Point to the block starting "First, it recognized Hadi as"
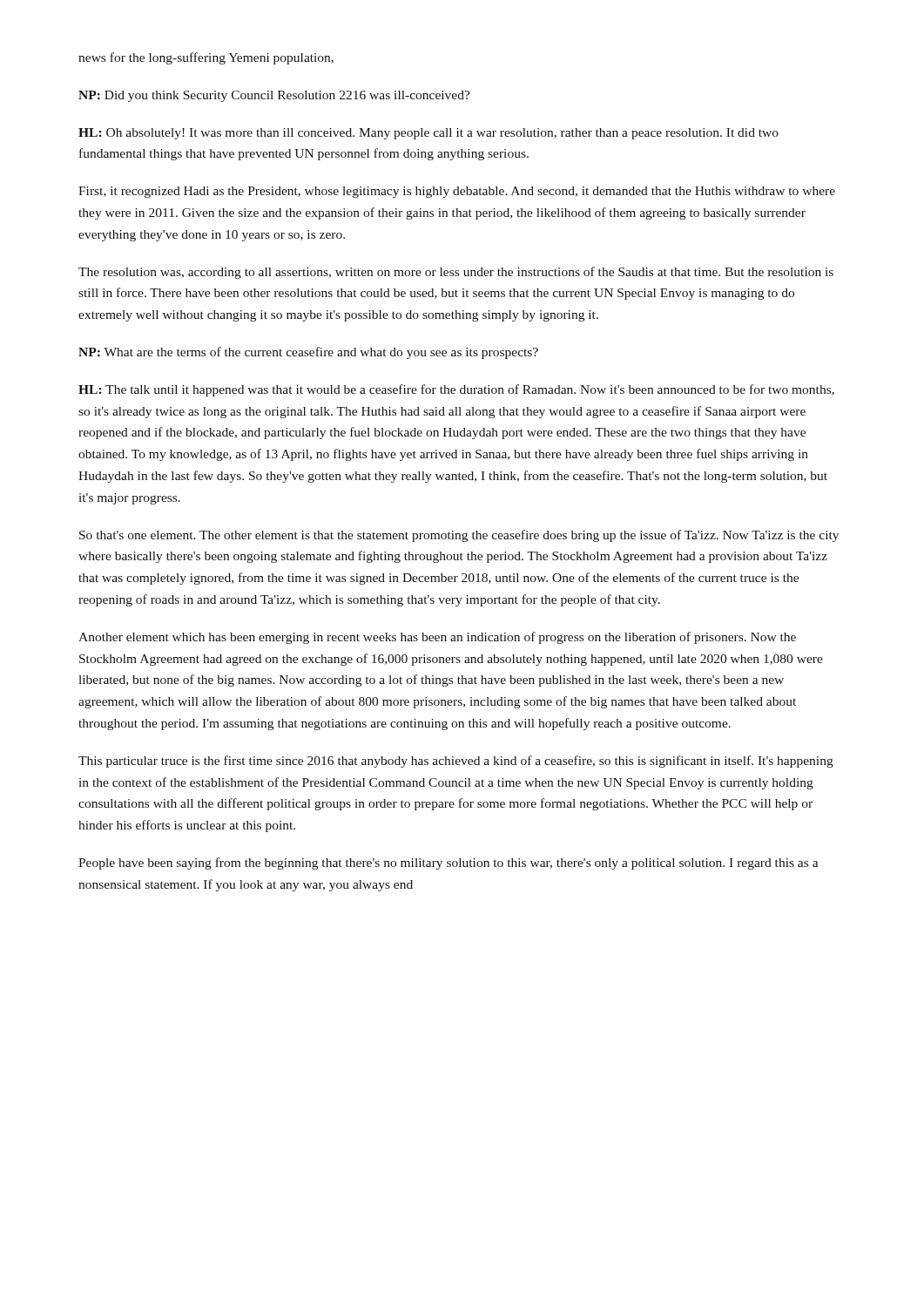This screenshot has width=924, height=1307. point(462,213)
